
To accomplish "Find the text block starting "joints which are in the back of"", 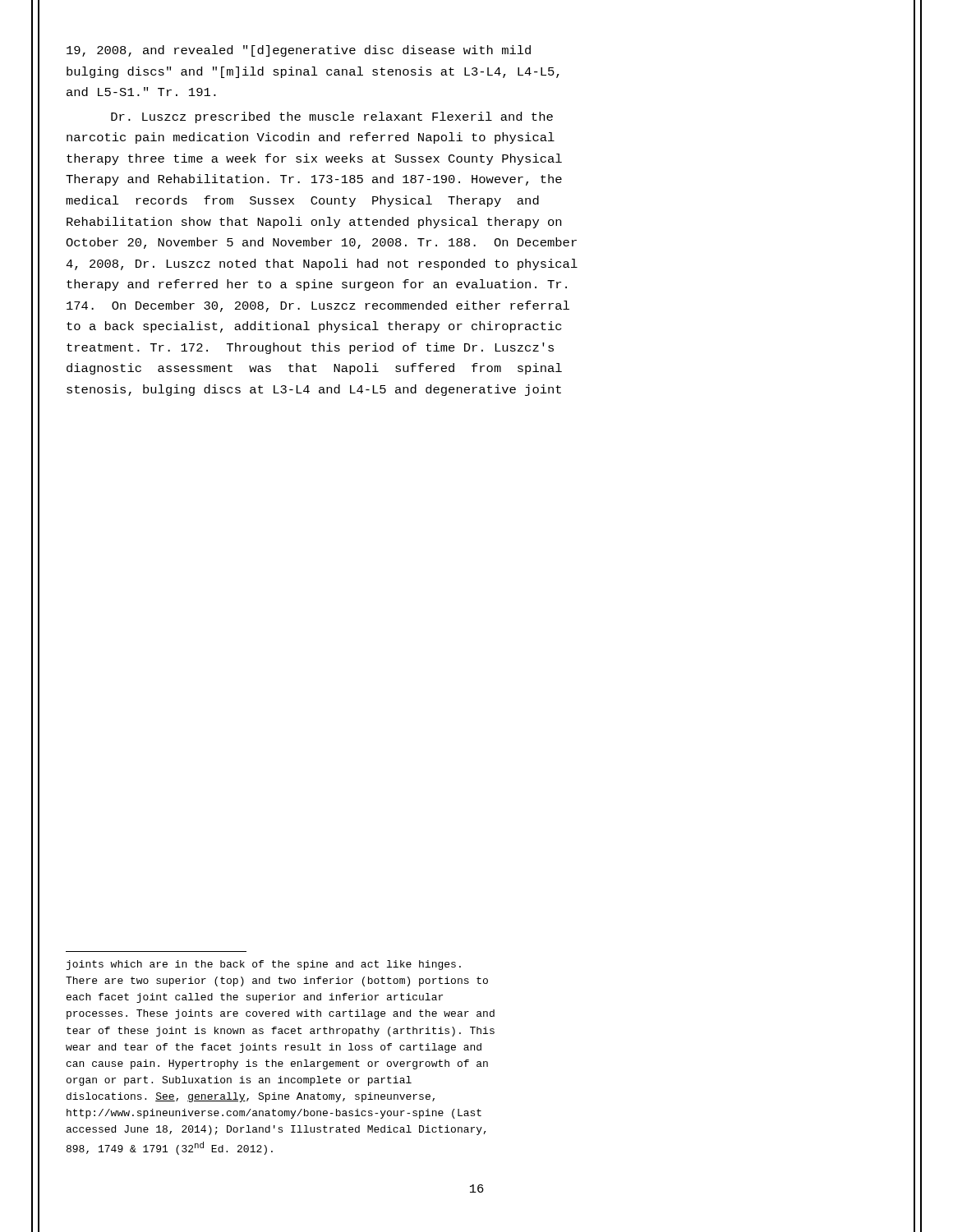I will point(280,1057).
